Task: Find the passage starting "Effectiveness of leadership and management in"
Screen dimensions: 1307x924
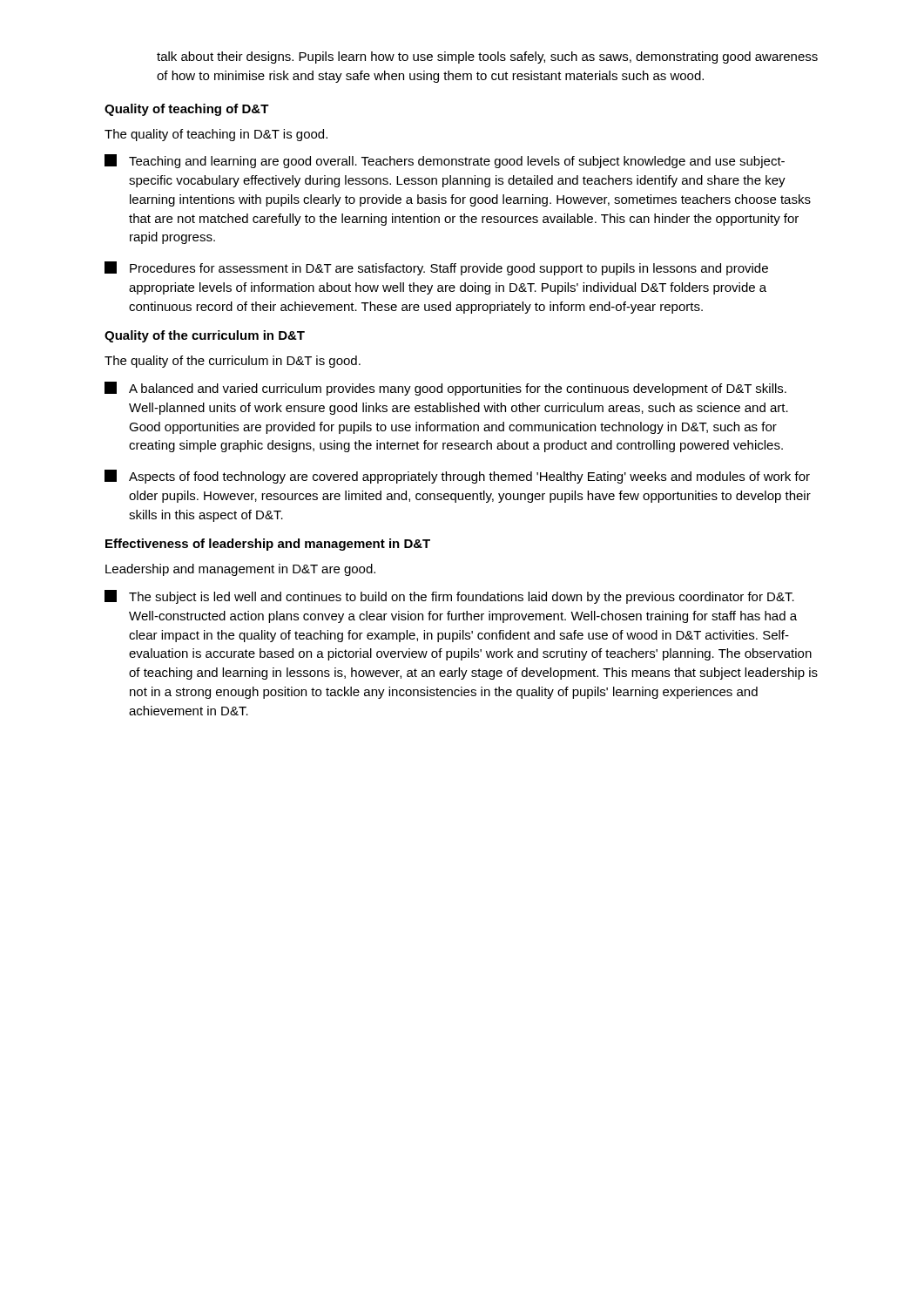Action: [267, 544]
